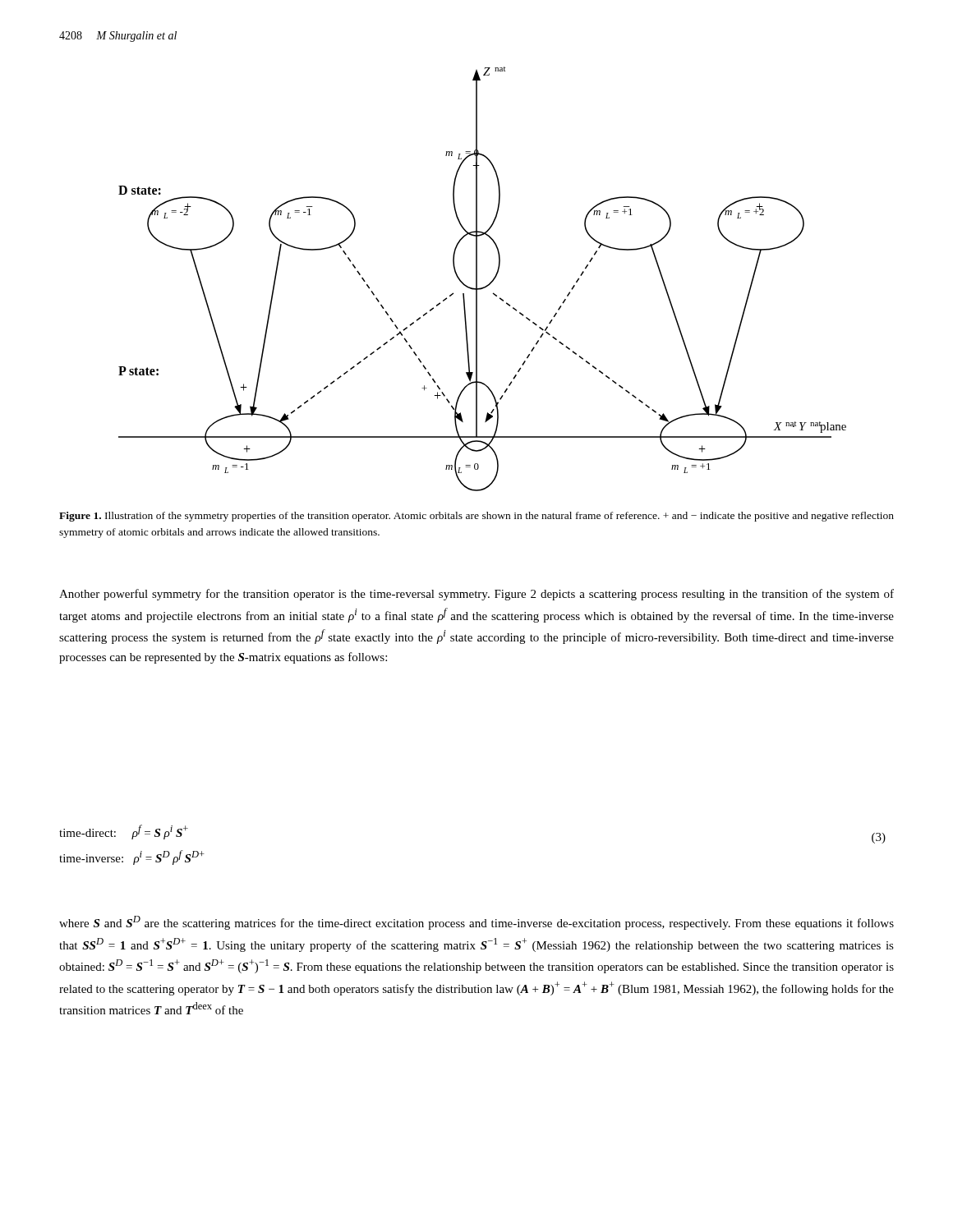Point to the block beginning "where S and SD"
Viewport: 953px width, 1232px height.
[x=476, y=965]
